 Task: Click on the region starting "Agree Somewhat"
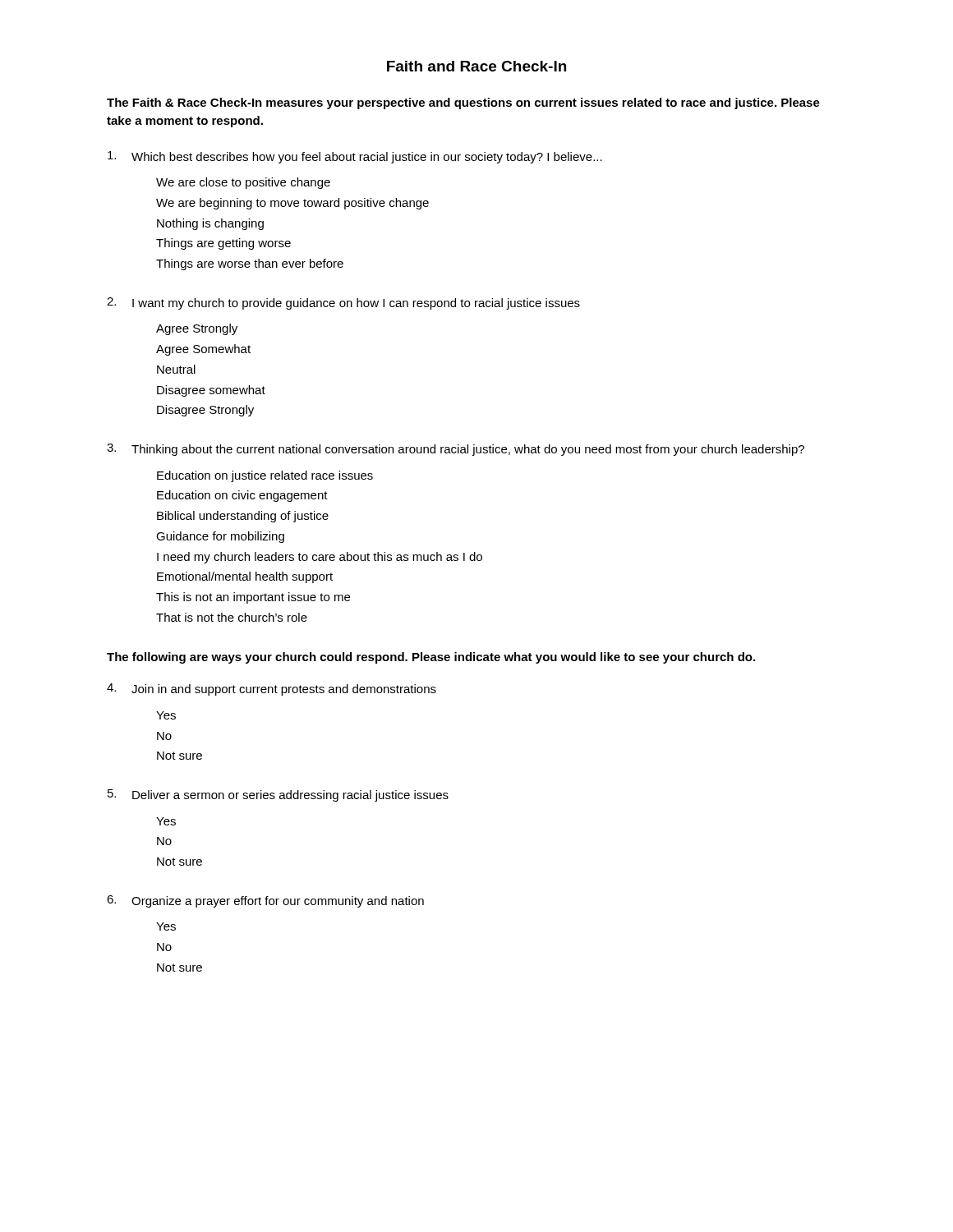203,349
